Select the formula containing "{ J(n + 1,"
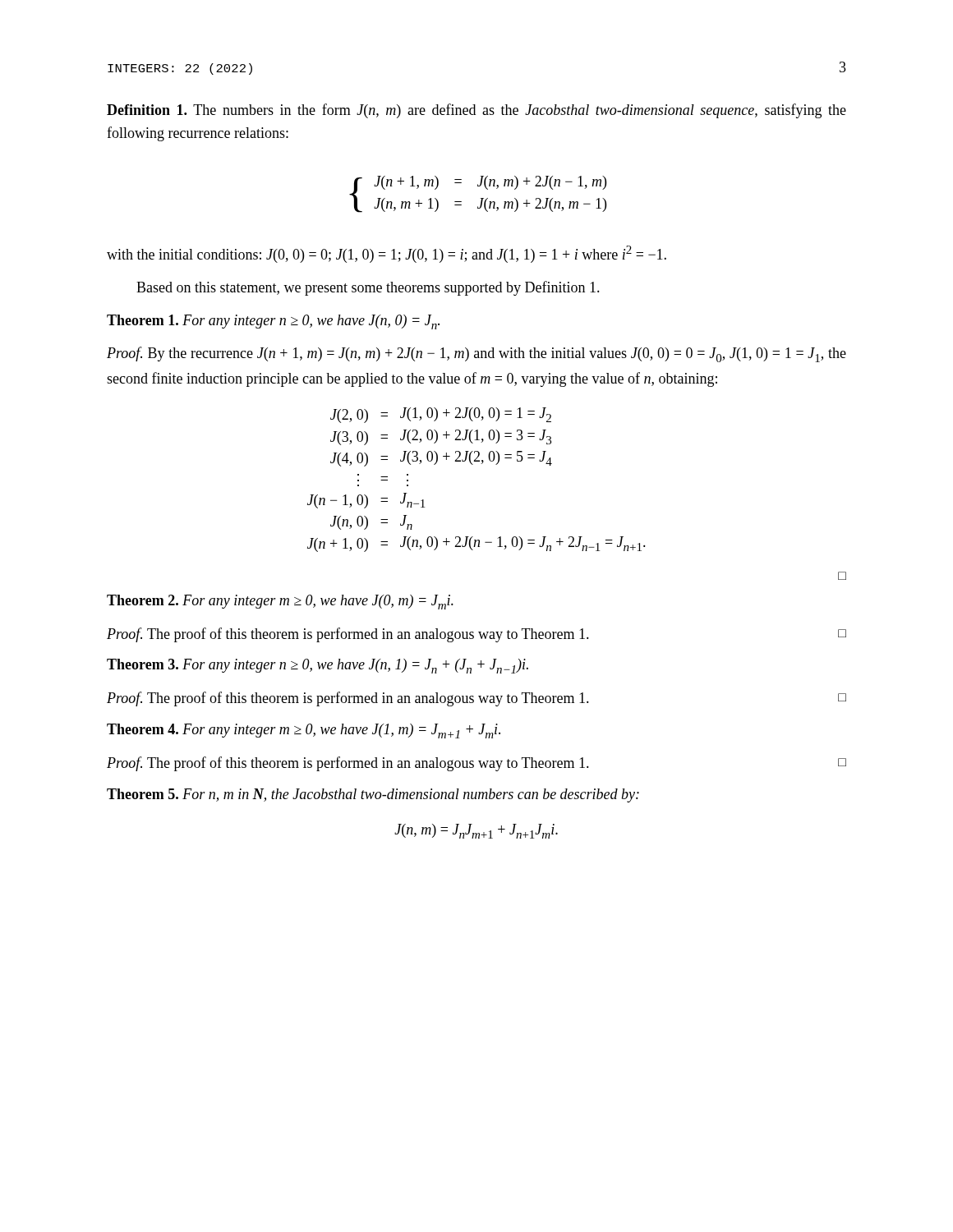Screen dimensions: 1232x953 coord(476,193)
